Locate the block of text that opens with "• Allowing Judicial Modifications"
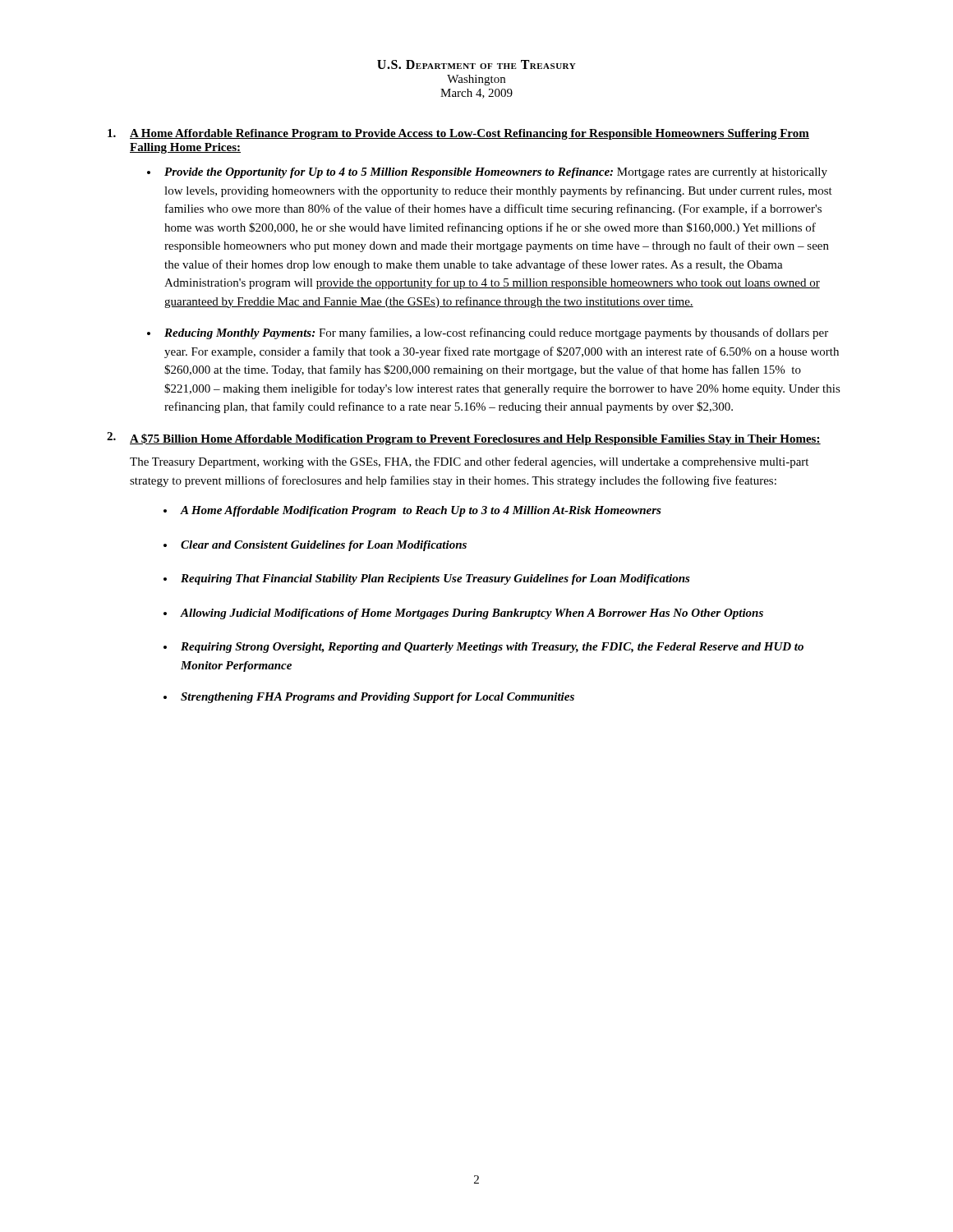 point(504,614)
